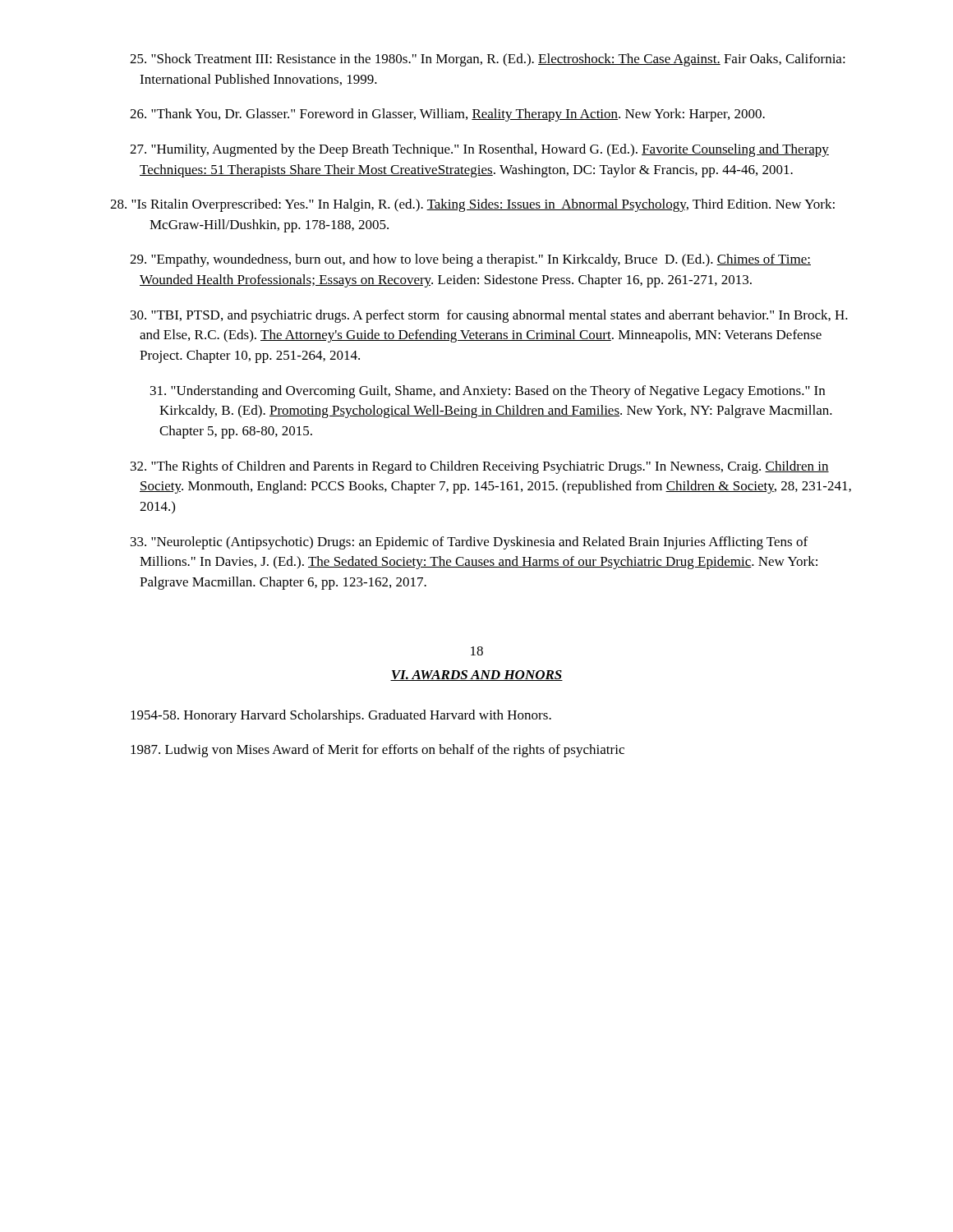Find the element starting "1987. Ludwig von Mises Award"
The width and height of the screenshot is (953, 1232).
pos(496,750)
